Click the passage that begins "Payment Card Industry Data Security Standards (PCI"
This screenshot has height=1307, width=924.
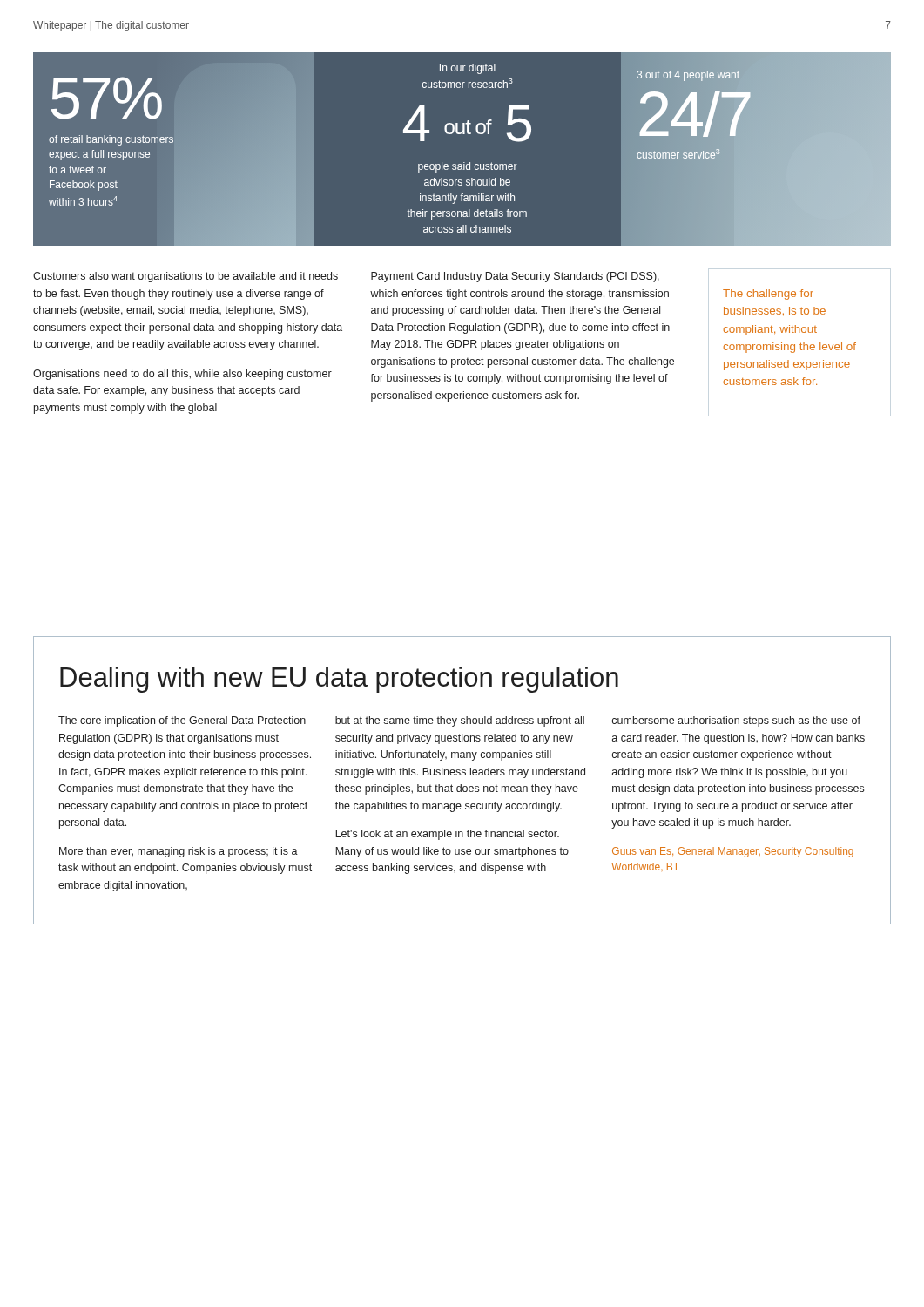pyautogui.click(x=528, y=336)
